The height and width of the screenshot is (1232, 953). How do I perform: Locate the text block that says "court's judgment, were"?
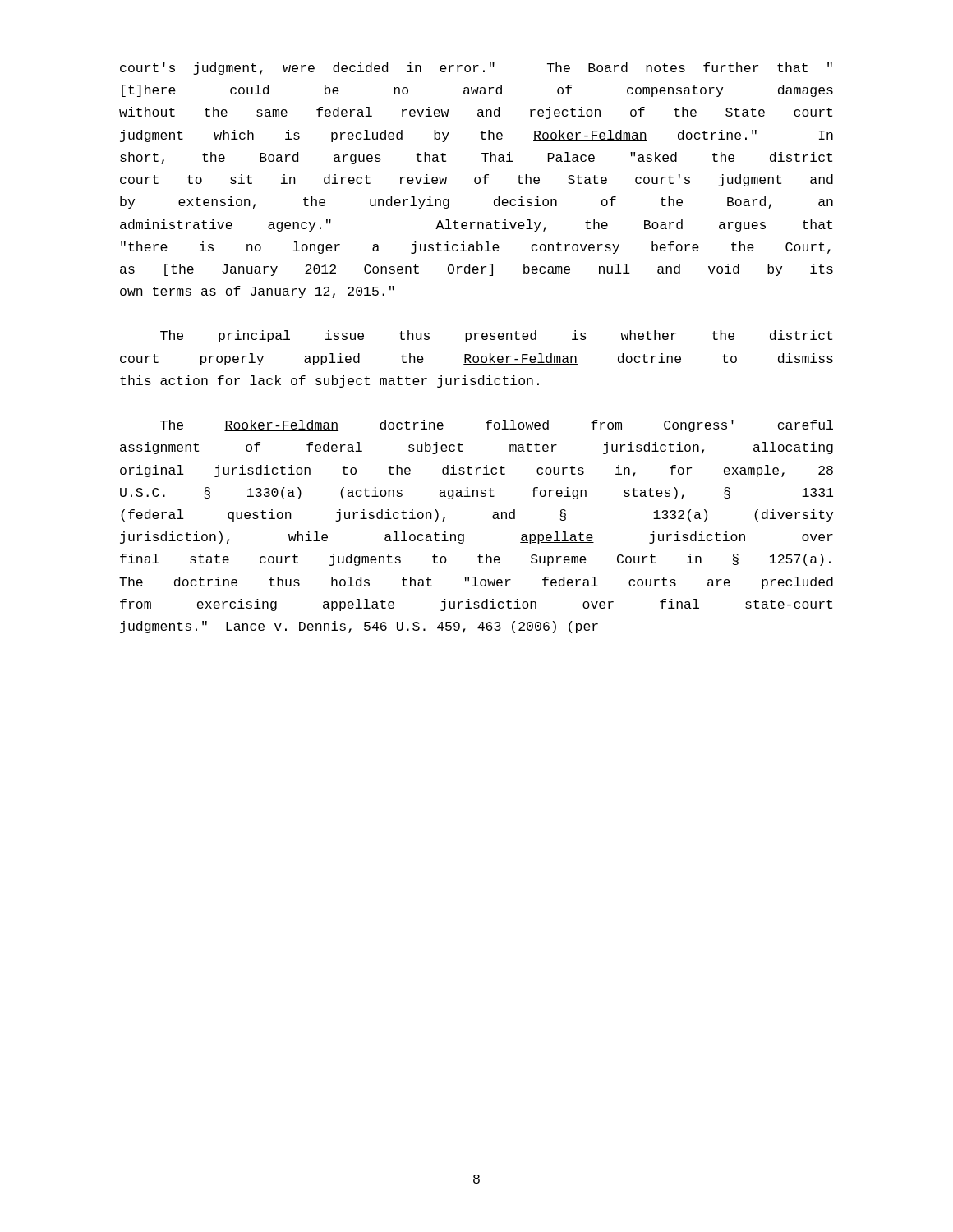[x=476, y=180]
